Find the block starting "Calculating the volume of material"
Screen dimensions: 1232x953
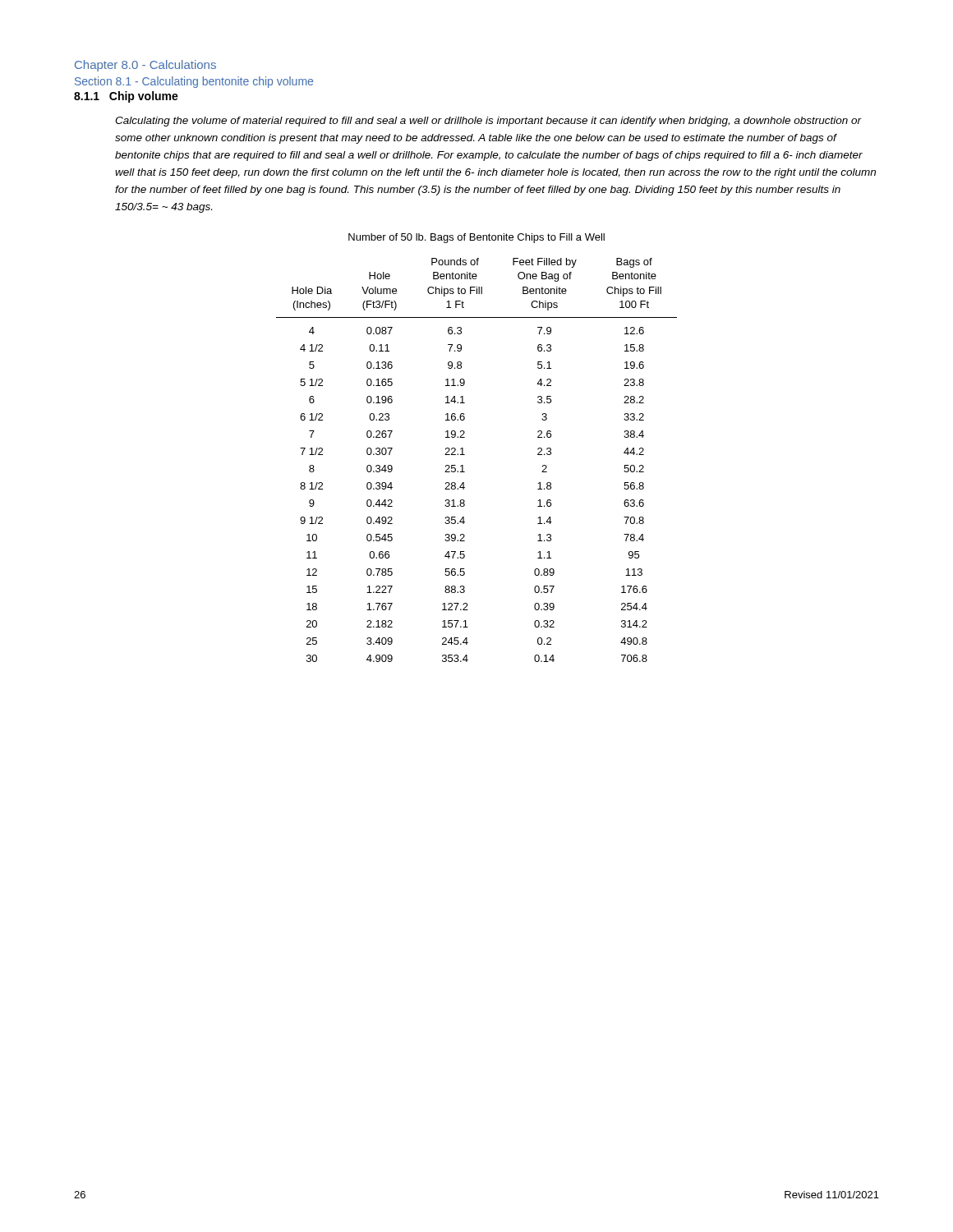496,163
